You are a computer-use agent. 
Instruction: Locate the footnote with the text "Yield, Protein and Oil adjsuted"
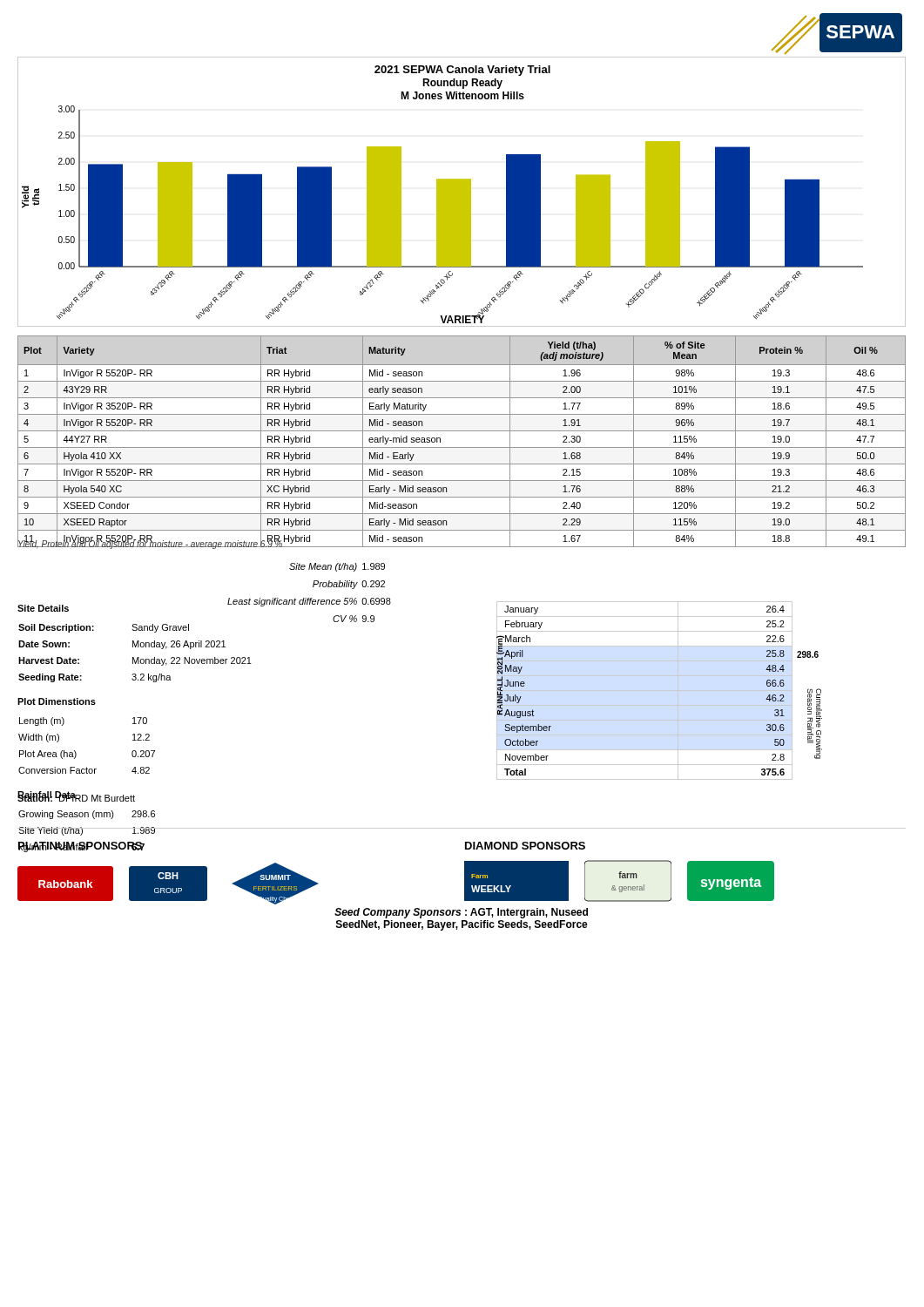tap(150, 544)
